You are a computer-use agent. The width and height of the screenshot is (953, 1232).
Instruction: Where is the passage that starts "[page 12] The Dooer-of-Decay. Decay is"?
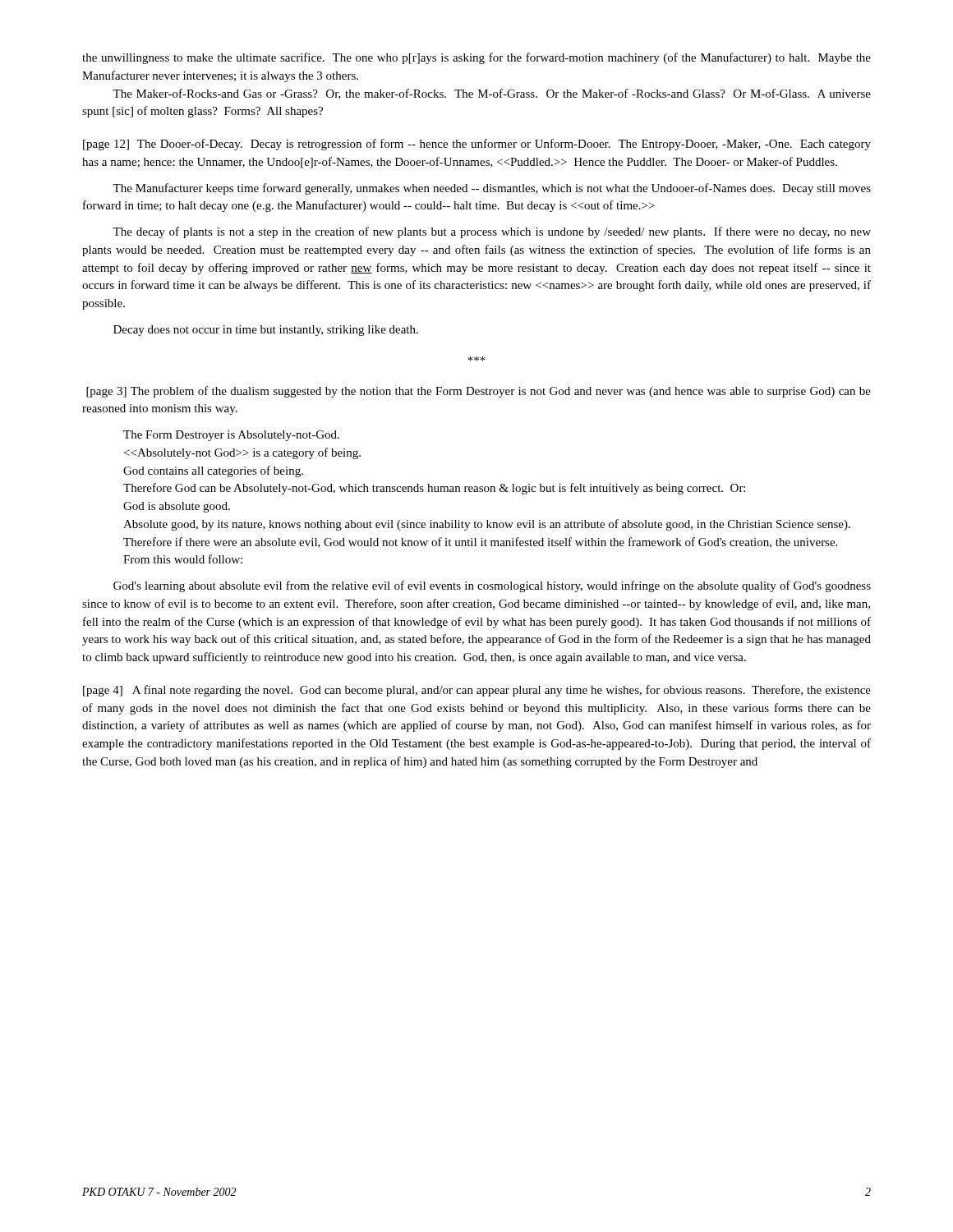pyautogui.click(x=476, y=153)
